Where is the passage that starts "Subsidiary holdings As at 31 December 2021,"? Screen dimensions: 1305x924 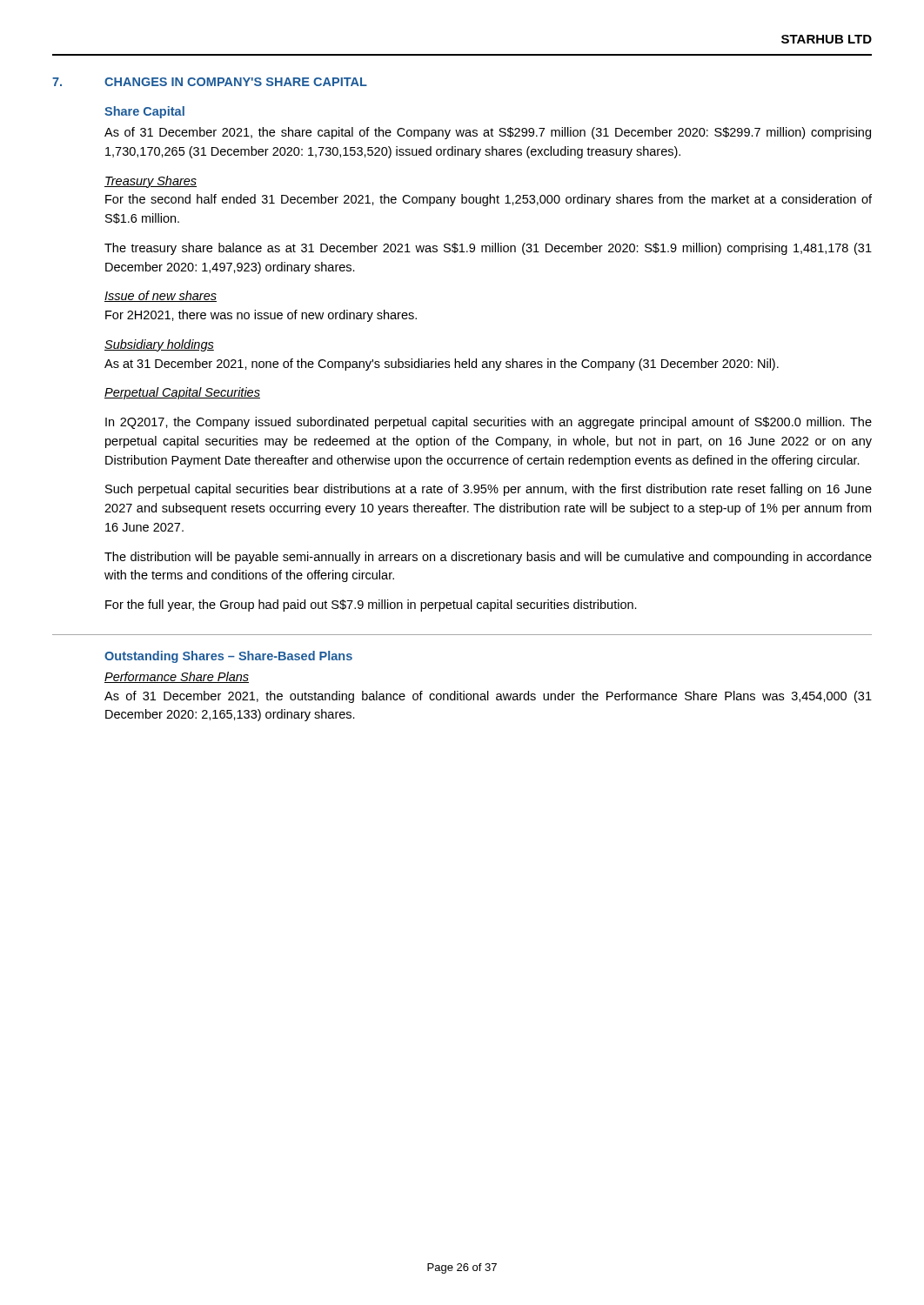[442, 354]
